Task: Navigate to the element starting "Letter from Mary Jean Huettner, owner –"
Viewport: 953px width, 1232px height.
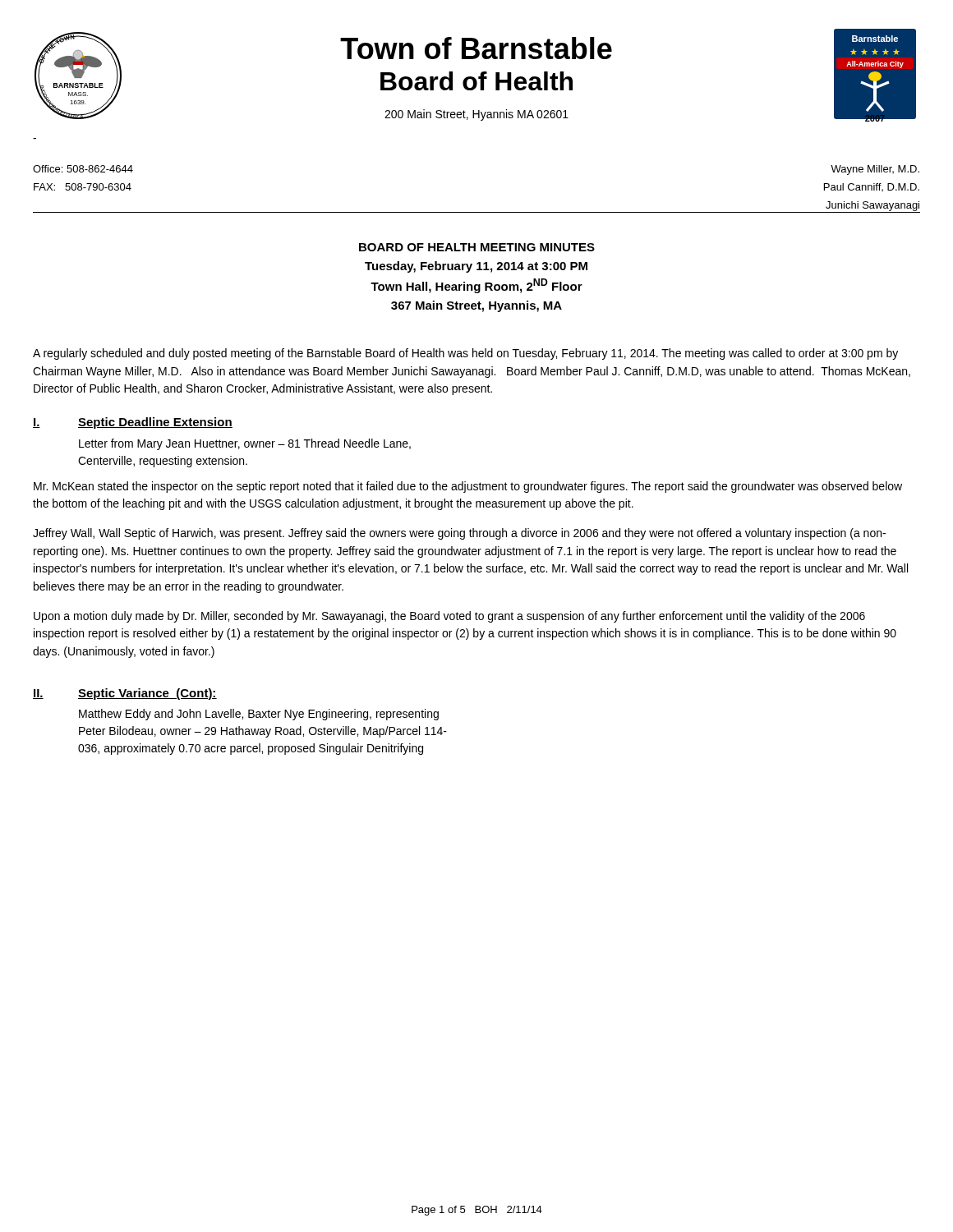Action: [x=245, y=452]
